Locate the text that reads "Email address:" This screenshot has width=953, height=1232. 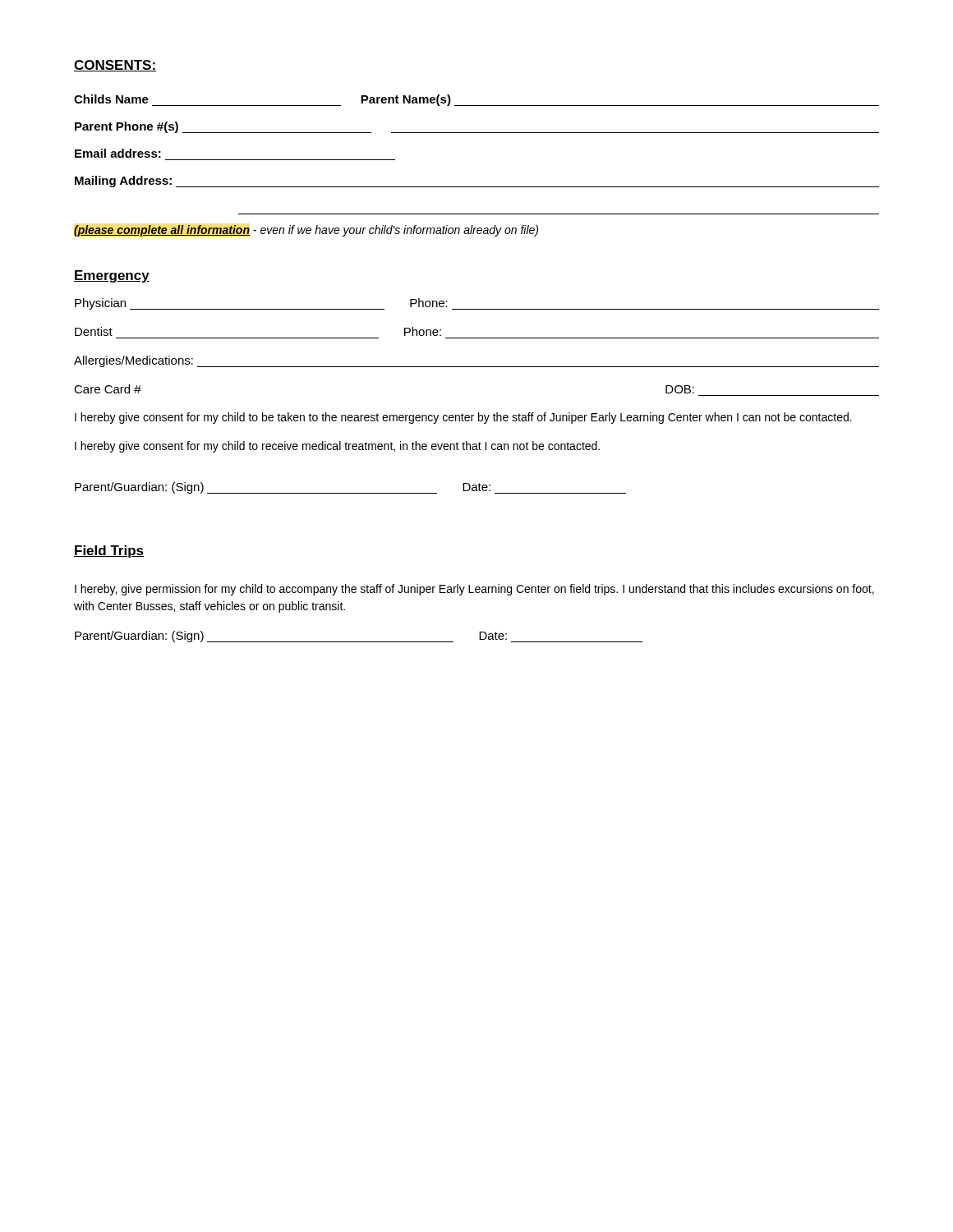pos(118,153)
